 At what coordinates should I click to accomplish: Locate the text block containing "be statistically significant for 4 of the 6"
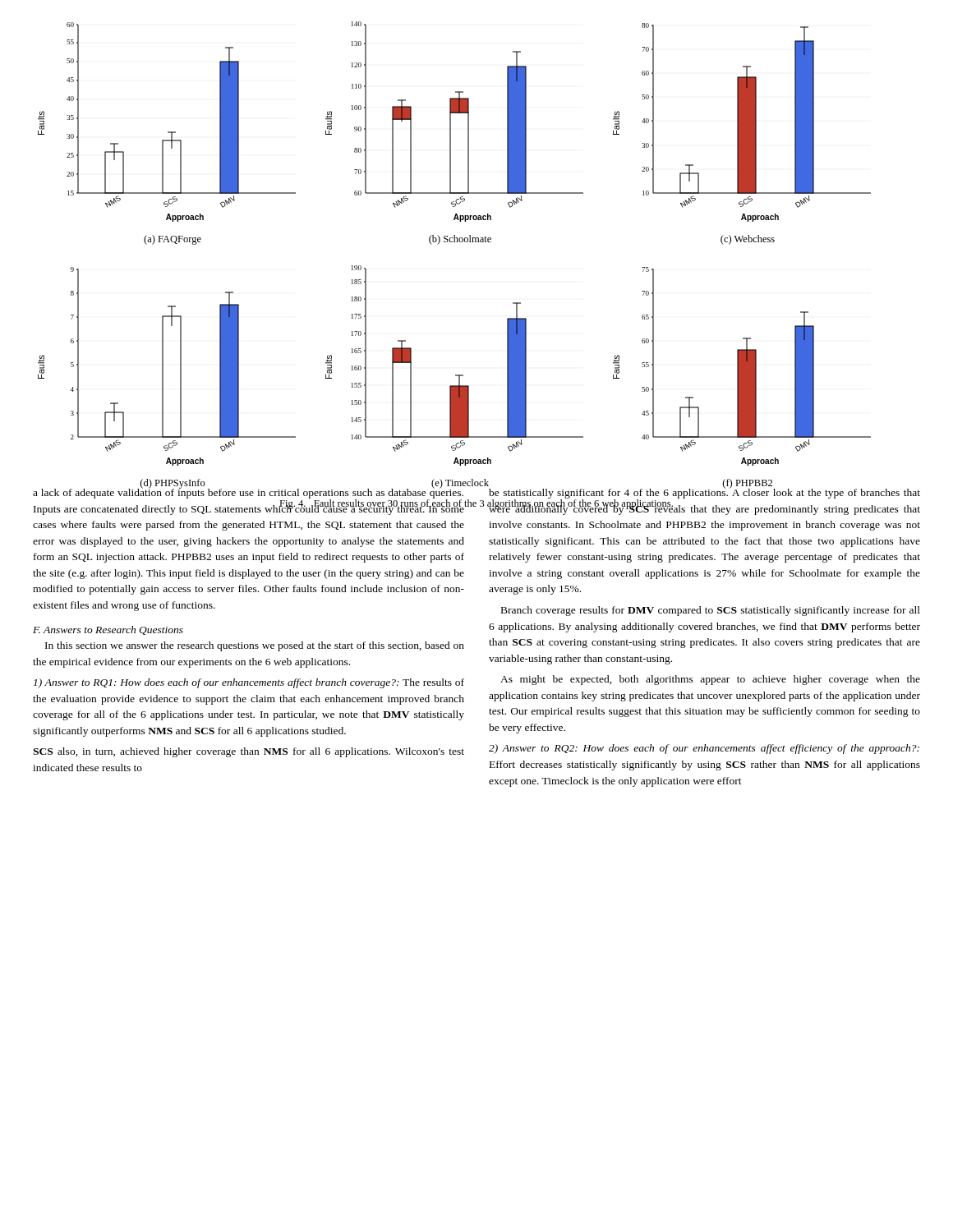pos(704,610)
